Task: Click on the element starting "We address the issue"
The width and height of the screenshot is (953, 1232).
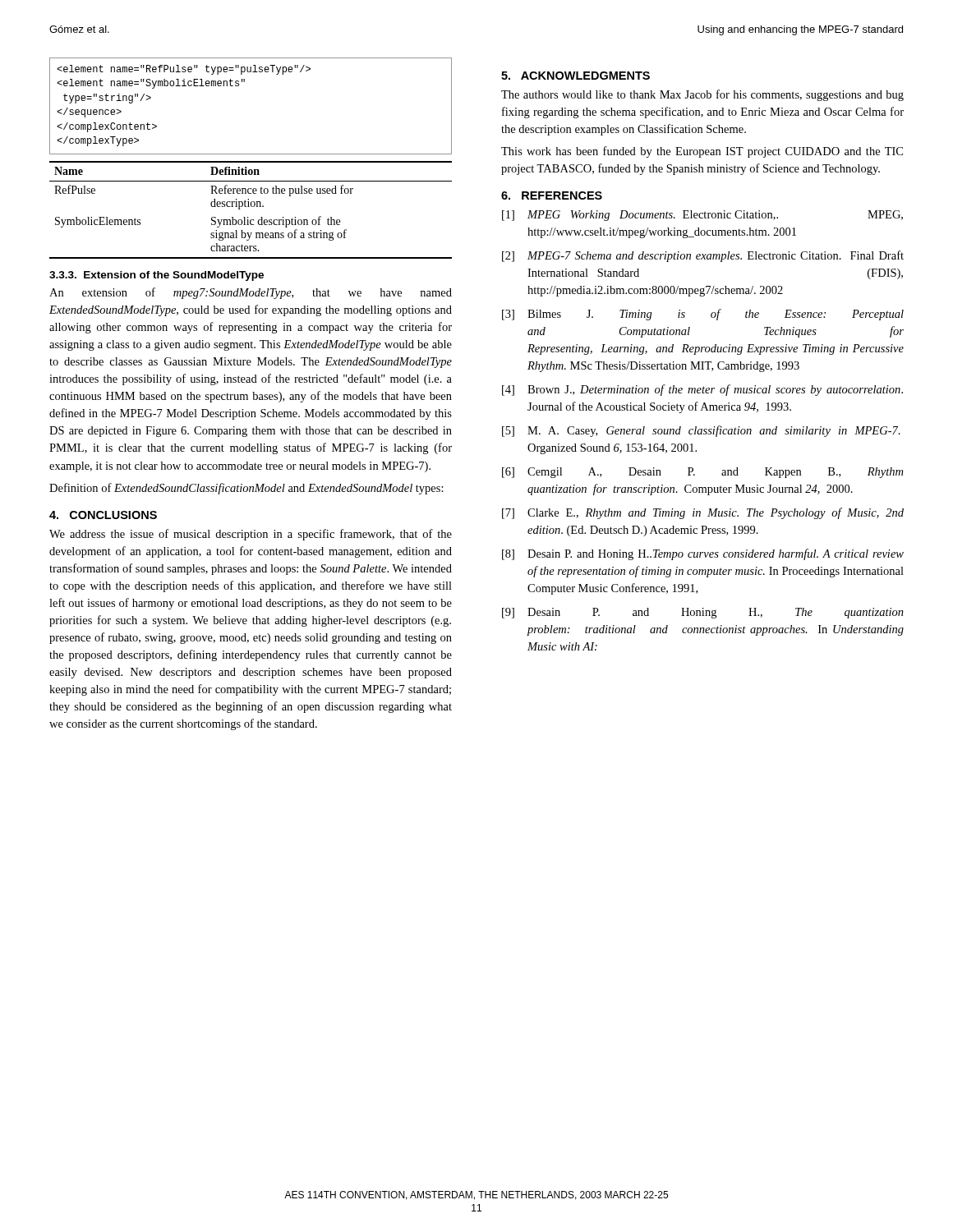Action: tap(251, 628)
